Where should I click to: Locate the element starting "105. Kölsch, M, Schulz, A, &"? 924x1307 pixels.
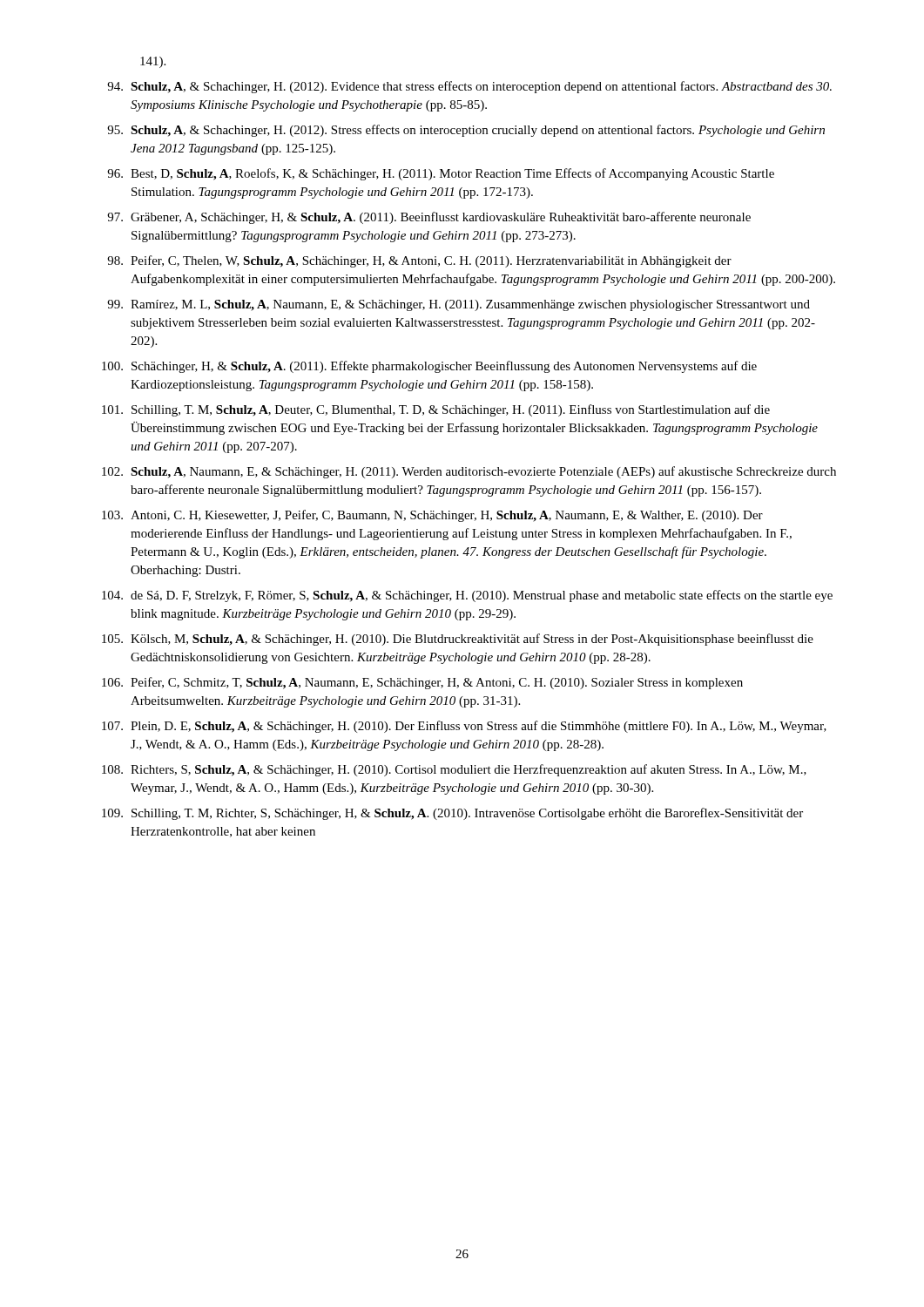(x=462, y=648)
